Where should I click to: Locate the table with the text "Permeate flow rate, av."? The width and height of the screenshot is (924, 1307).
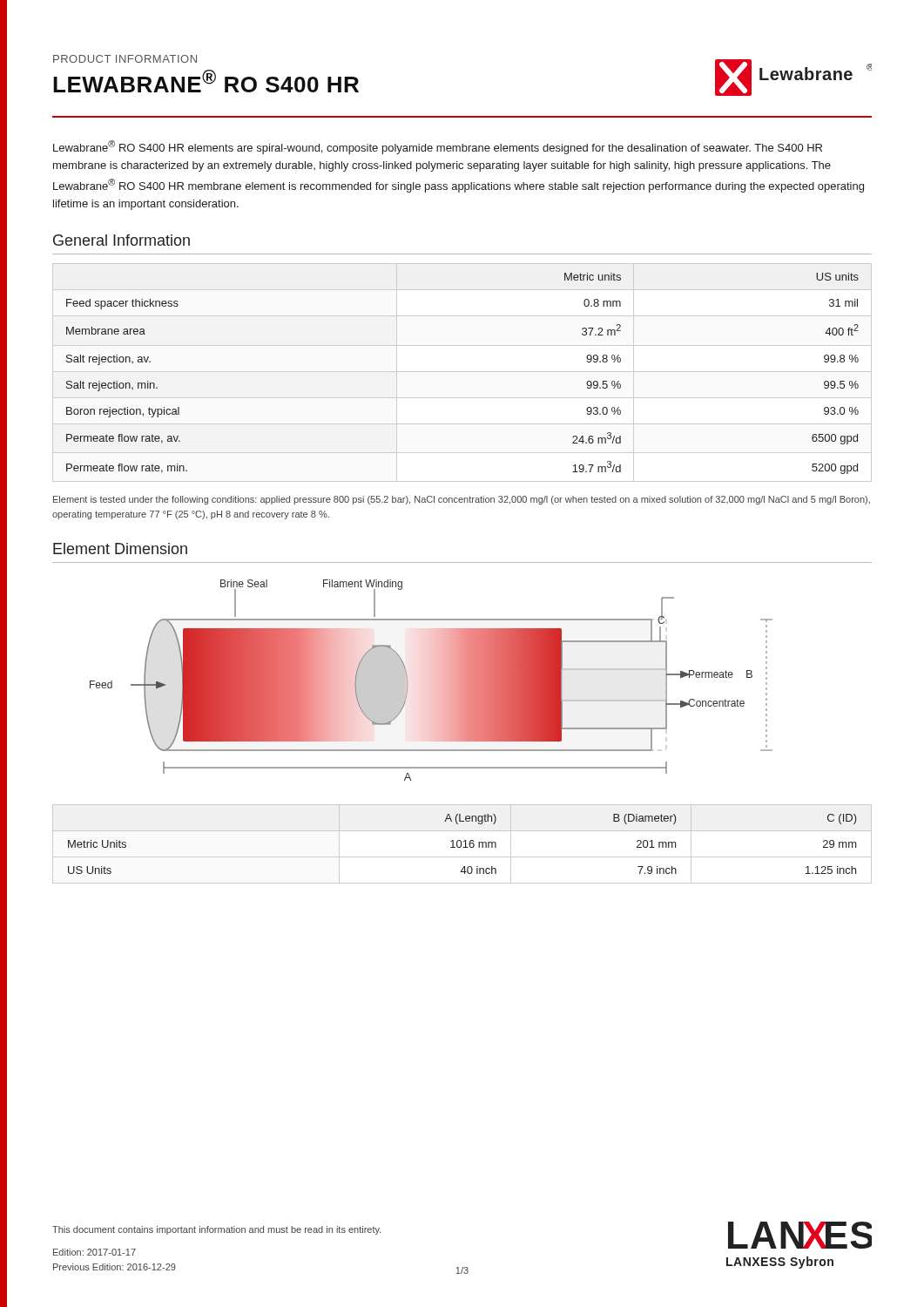pos(462,373)
